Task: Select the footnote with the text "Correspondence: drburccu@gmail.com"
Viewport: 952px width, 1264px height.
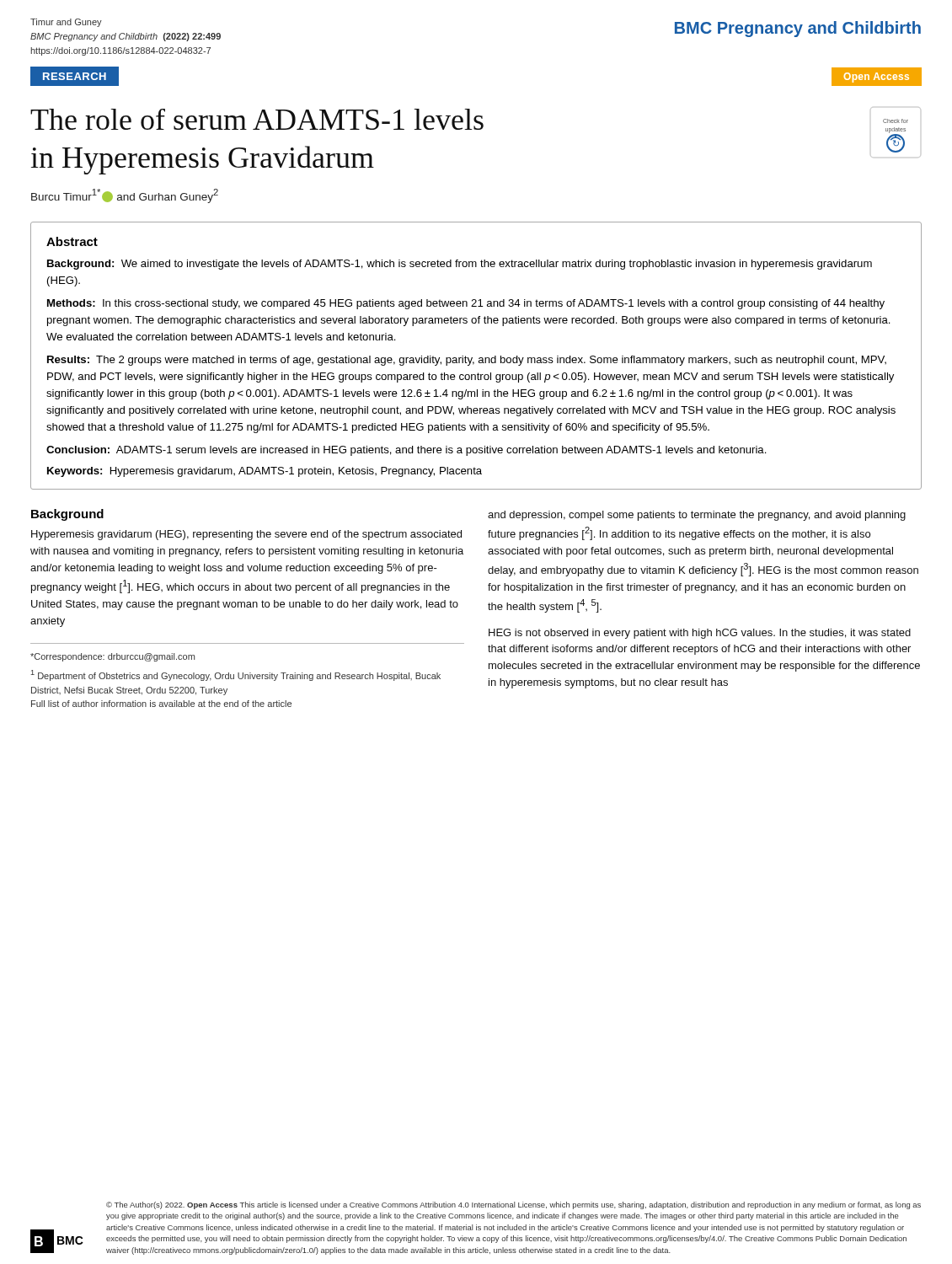Action: (113, 656)
